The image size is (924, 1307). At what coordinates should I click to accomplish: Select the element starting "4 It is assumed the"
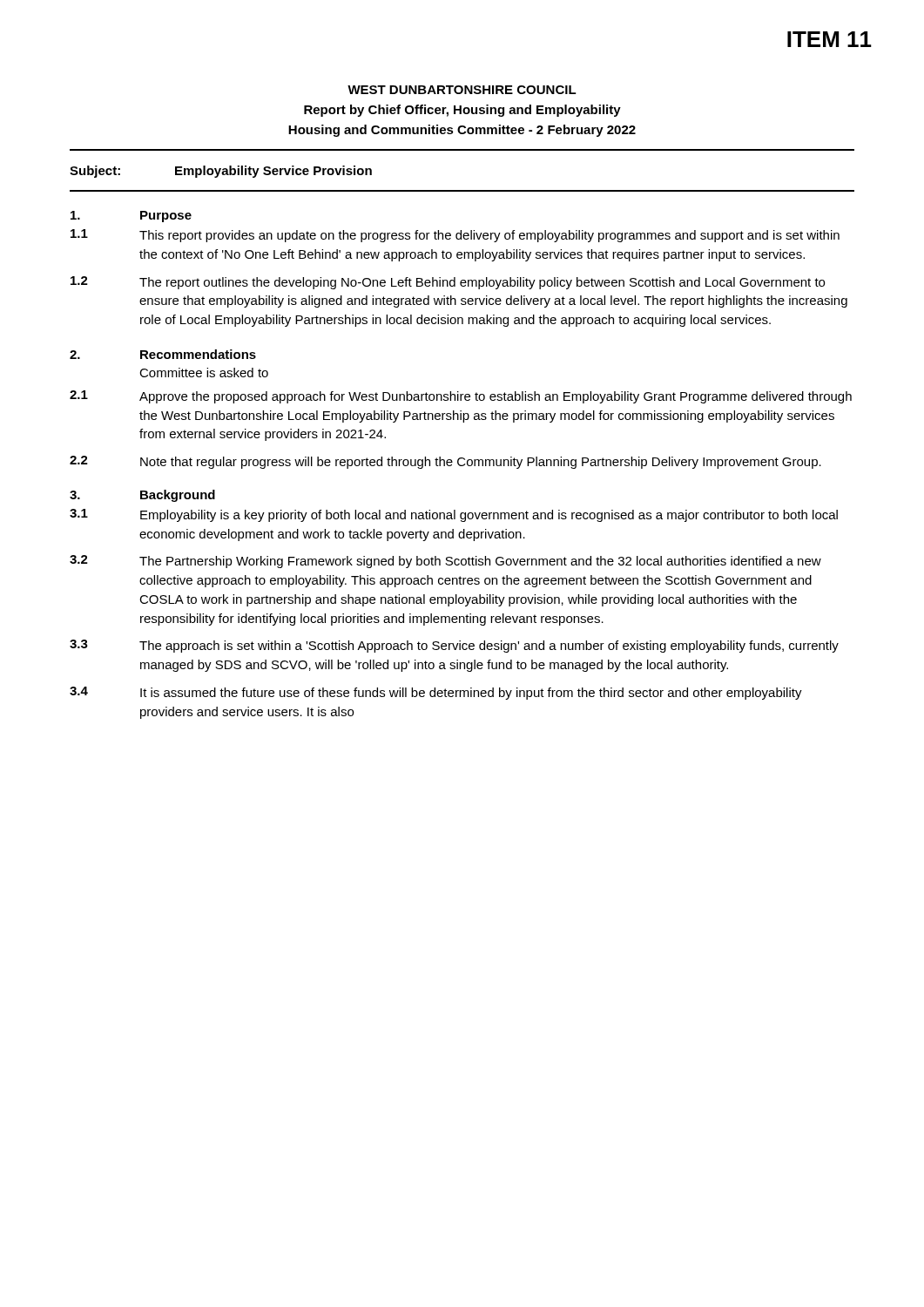coord(462,702)
